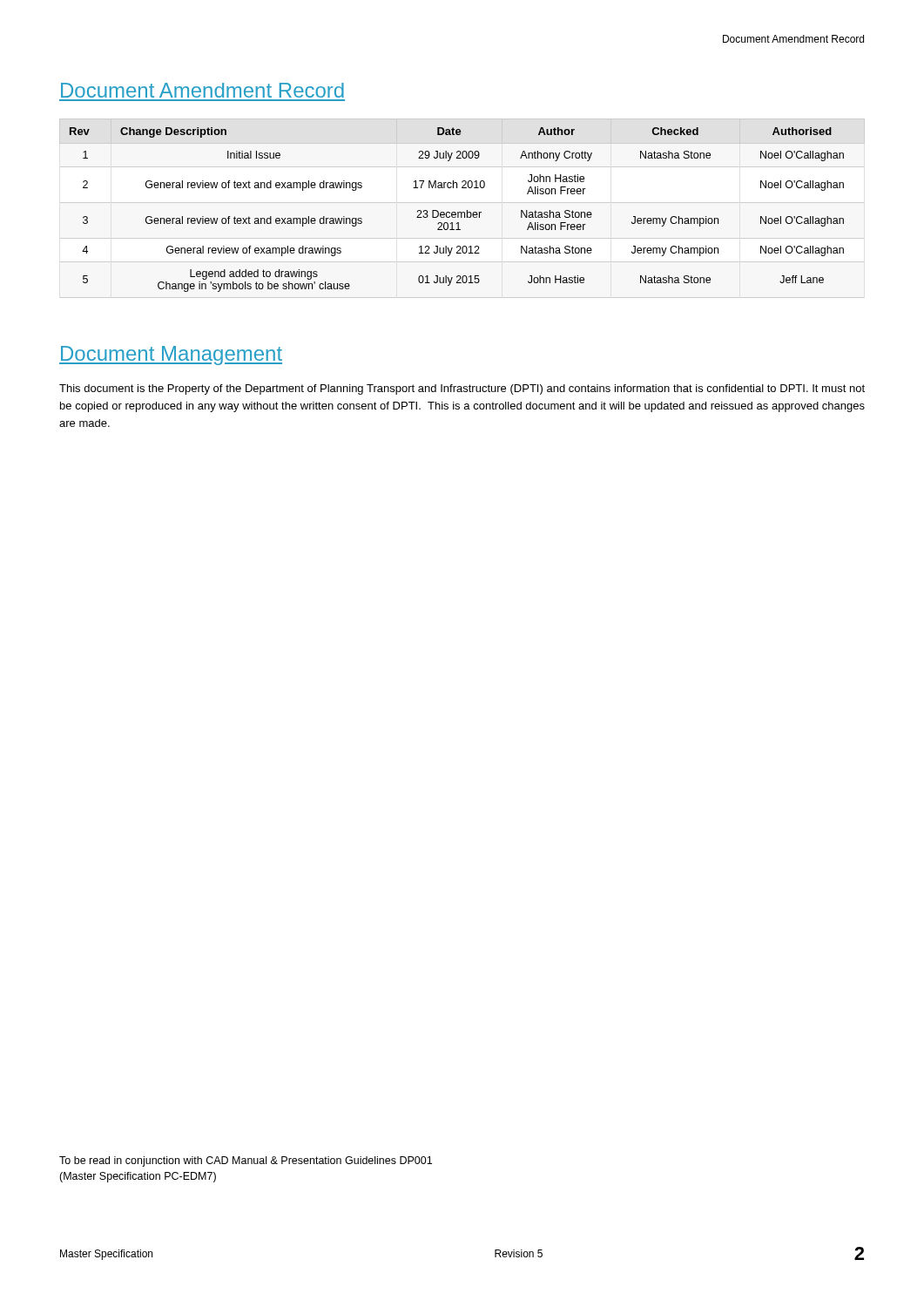Screen dimensions: 1307x924
Task: Locate the title containing "Document Management"
Action: (171, 356)
